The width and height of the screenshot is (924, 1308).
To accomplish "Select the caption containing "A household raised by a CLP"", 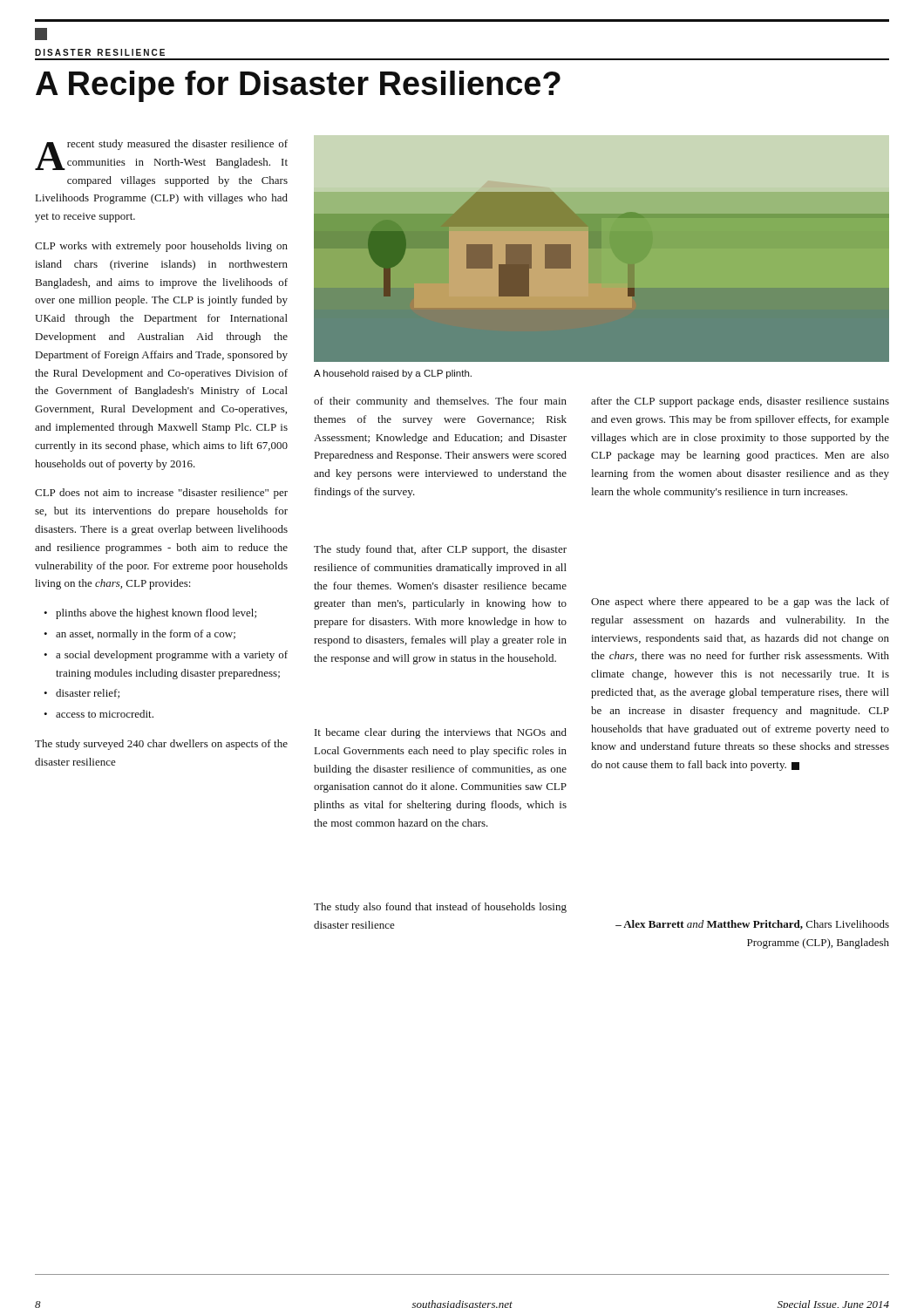I will click(x=393, y=373).
